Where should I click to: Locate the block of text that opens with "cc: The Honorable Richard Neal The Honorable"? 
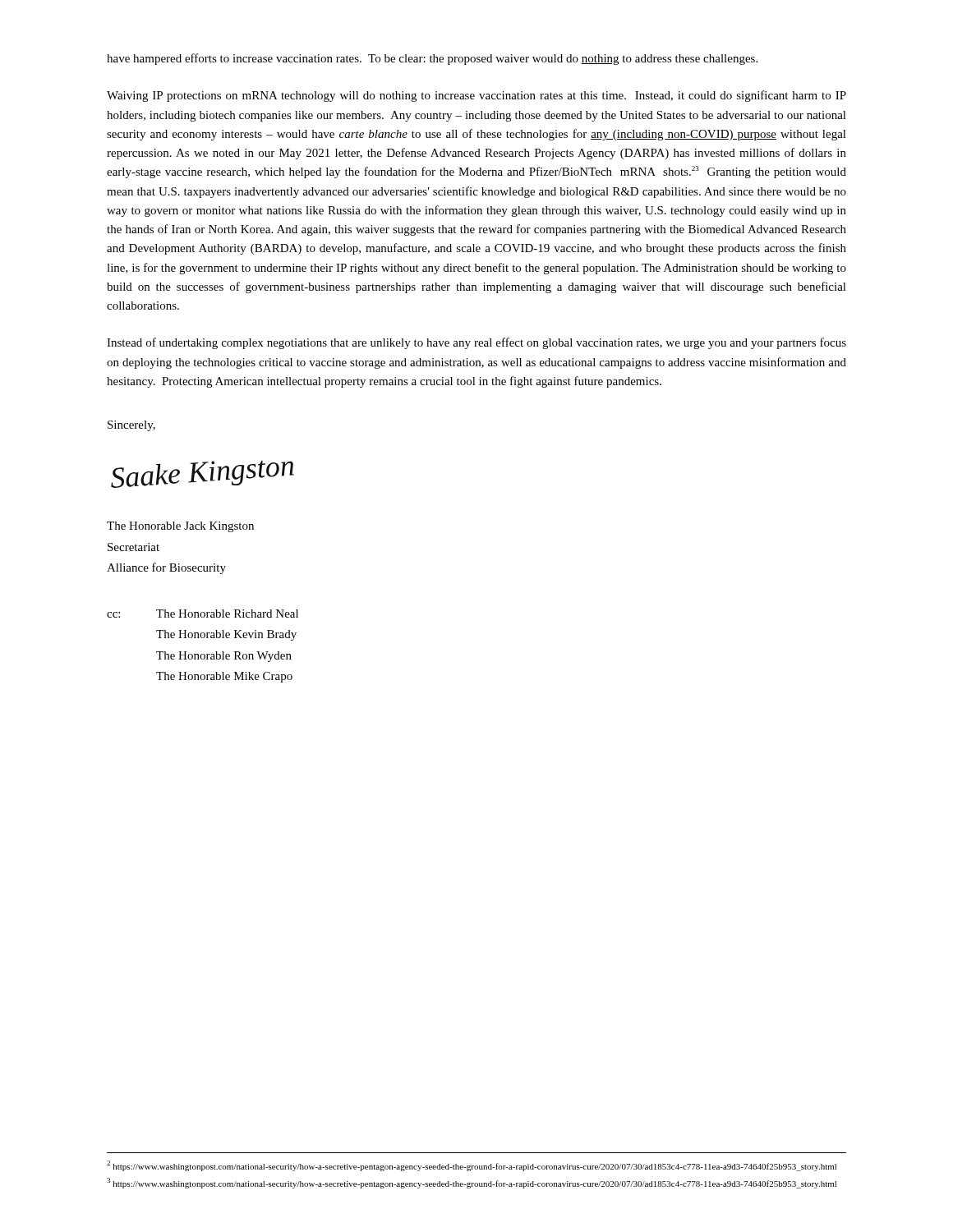click(203, 645)
